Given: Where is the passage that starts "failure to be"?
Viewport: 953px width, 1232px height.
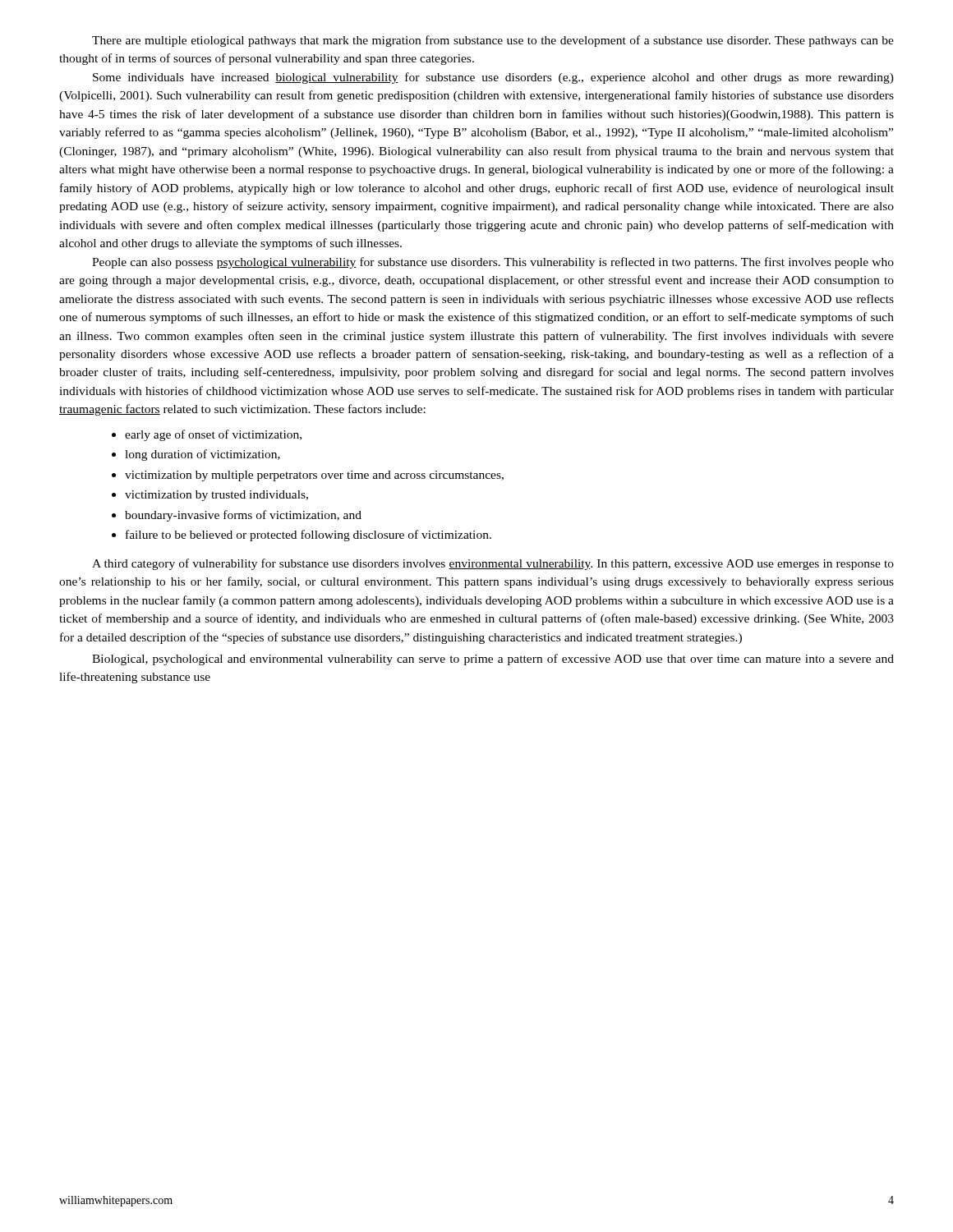Looking at the screenshot, I should [308, 536].
